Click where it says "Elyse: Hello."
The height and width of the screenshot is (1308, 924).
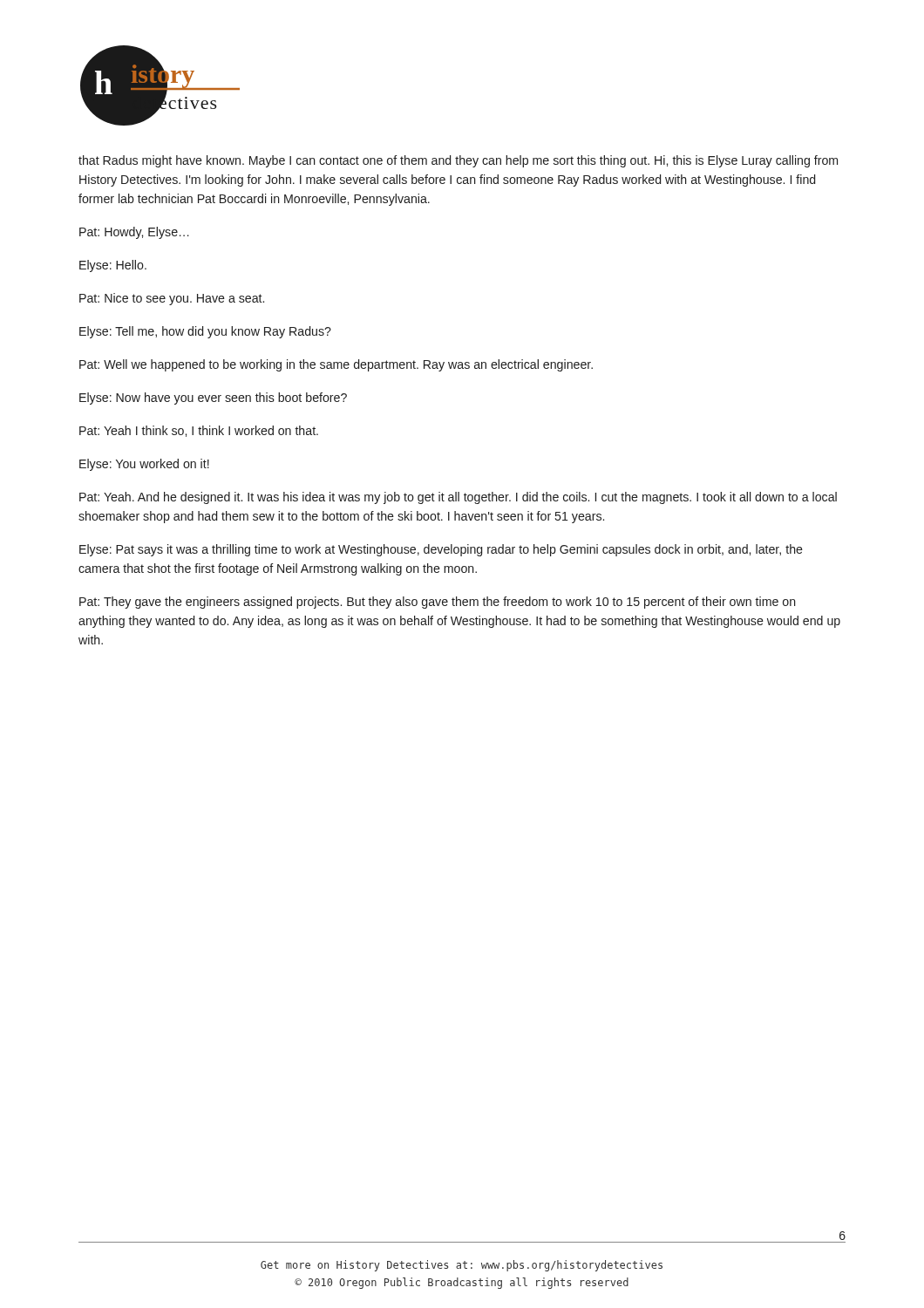(113, 265)
